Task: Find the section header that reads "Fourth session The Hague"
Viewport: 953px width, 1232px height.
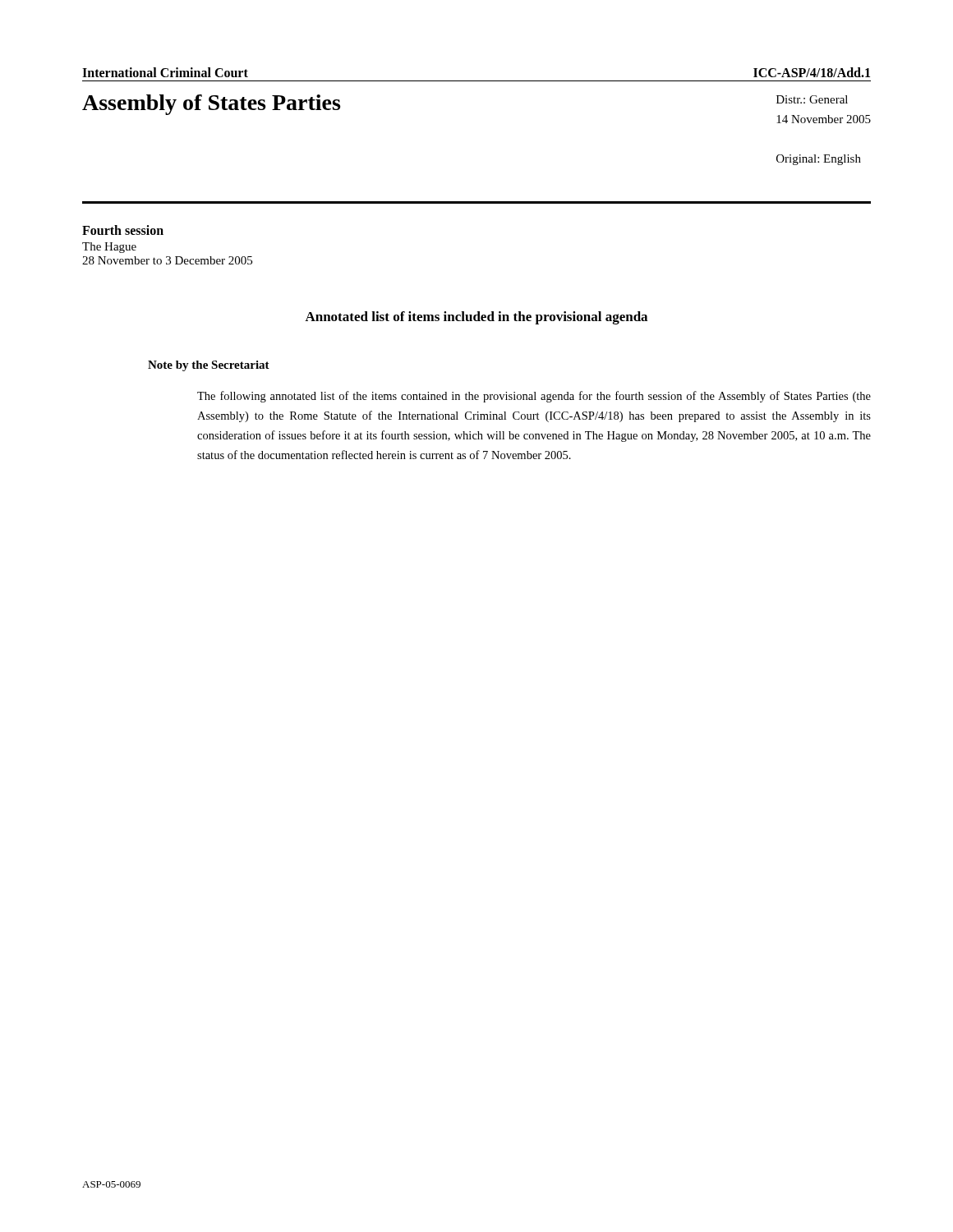Action: [123, 230]
